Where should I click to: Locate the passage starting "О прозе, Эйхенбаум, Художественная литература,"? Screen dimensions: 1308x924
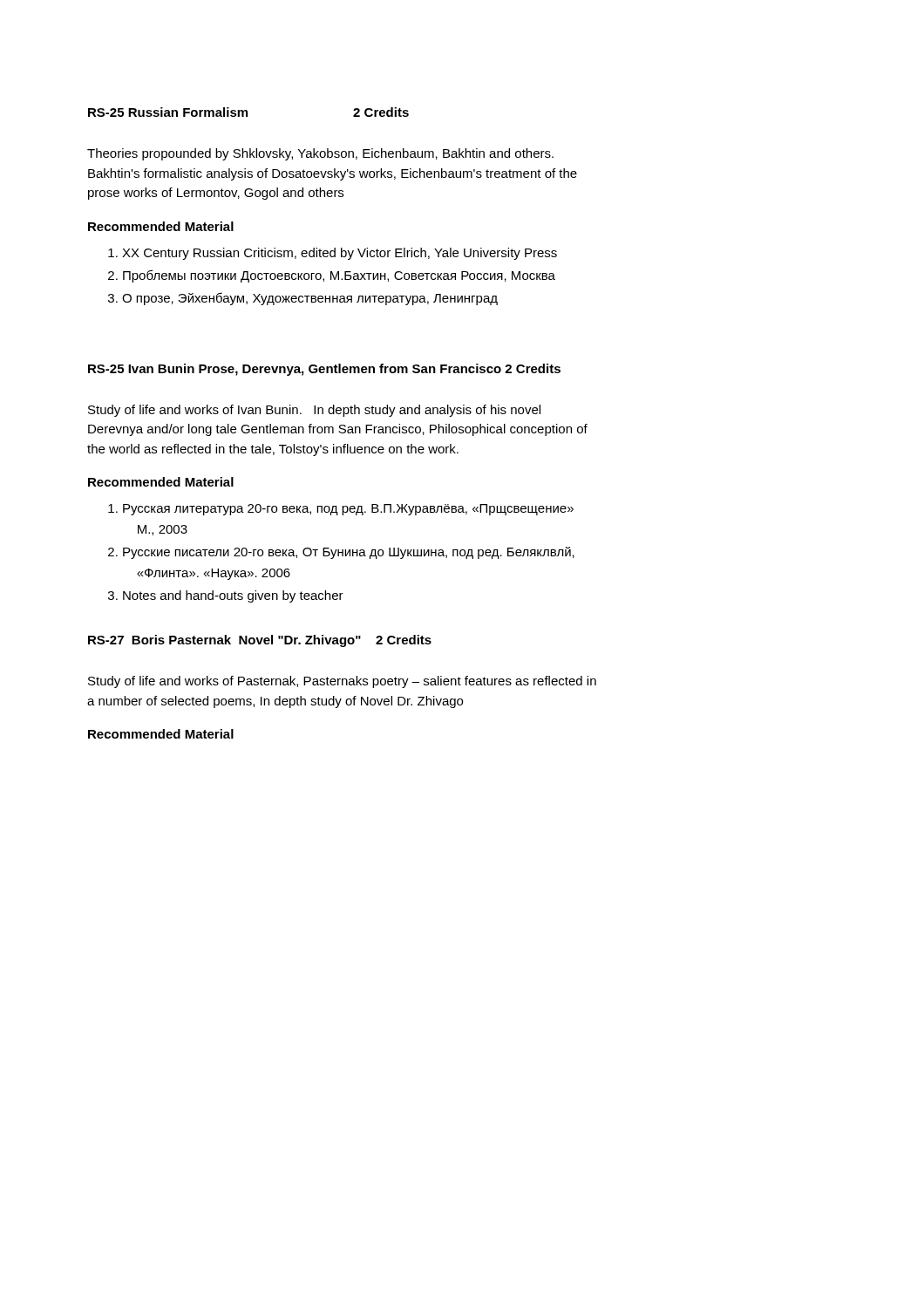310,297
